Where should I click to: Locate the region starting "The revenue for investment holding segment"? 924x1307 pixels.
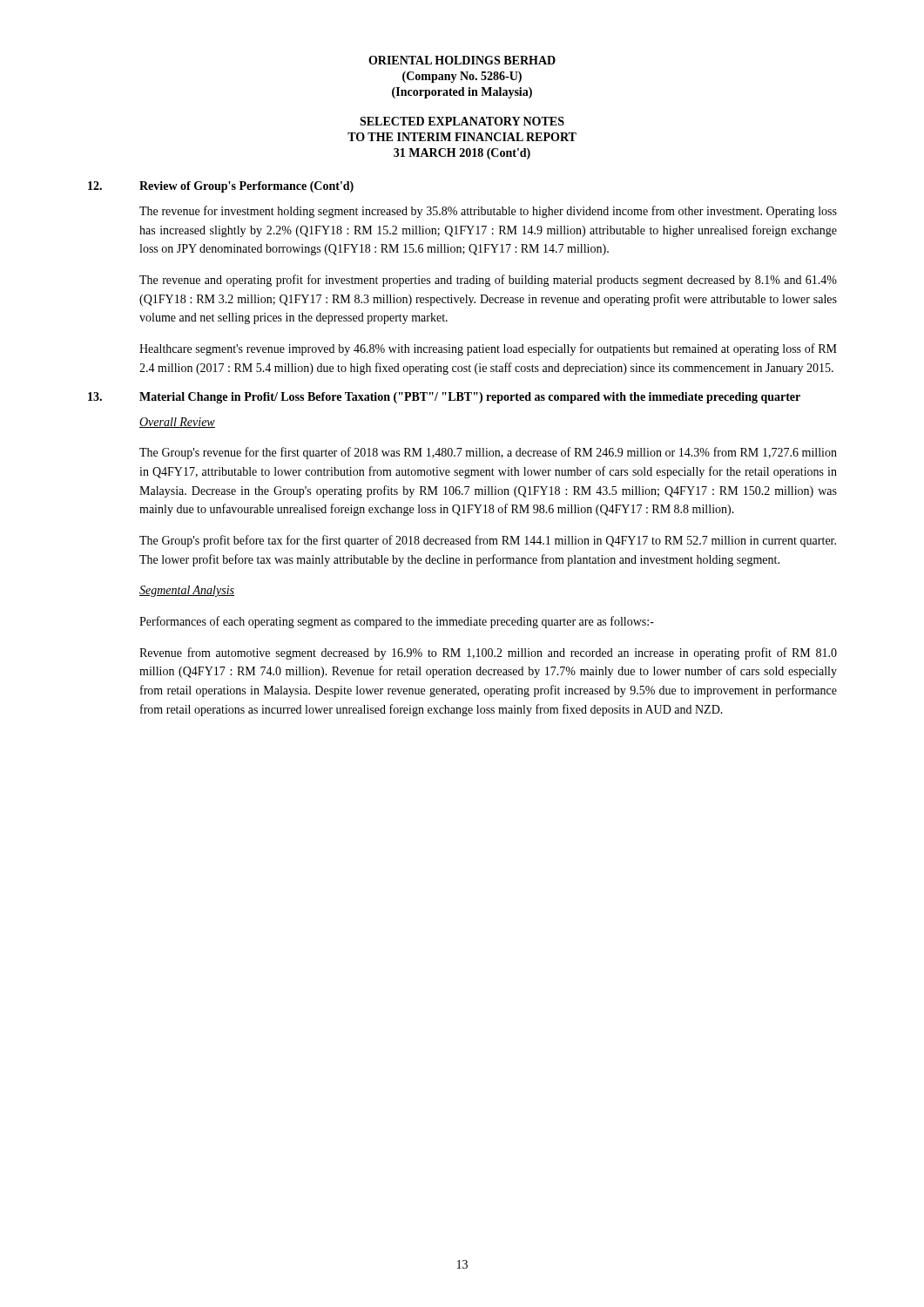[x=488, y=230]
